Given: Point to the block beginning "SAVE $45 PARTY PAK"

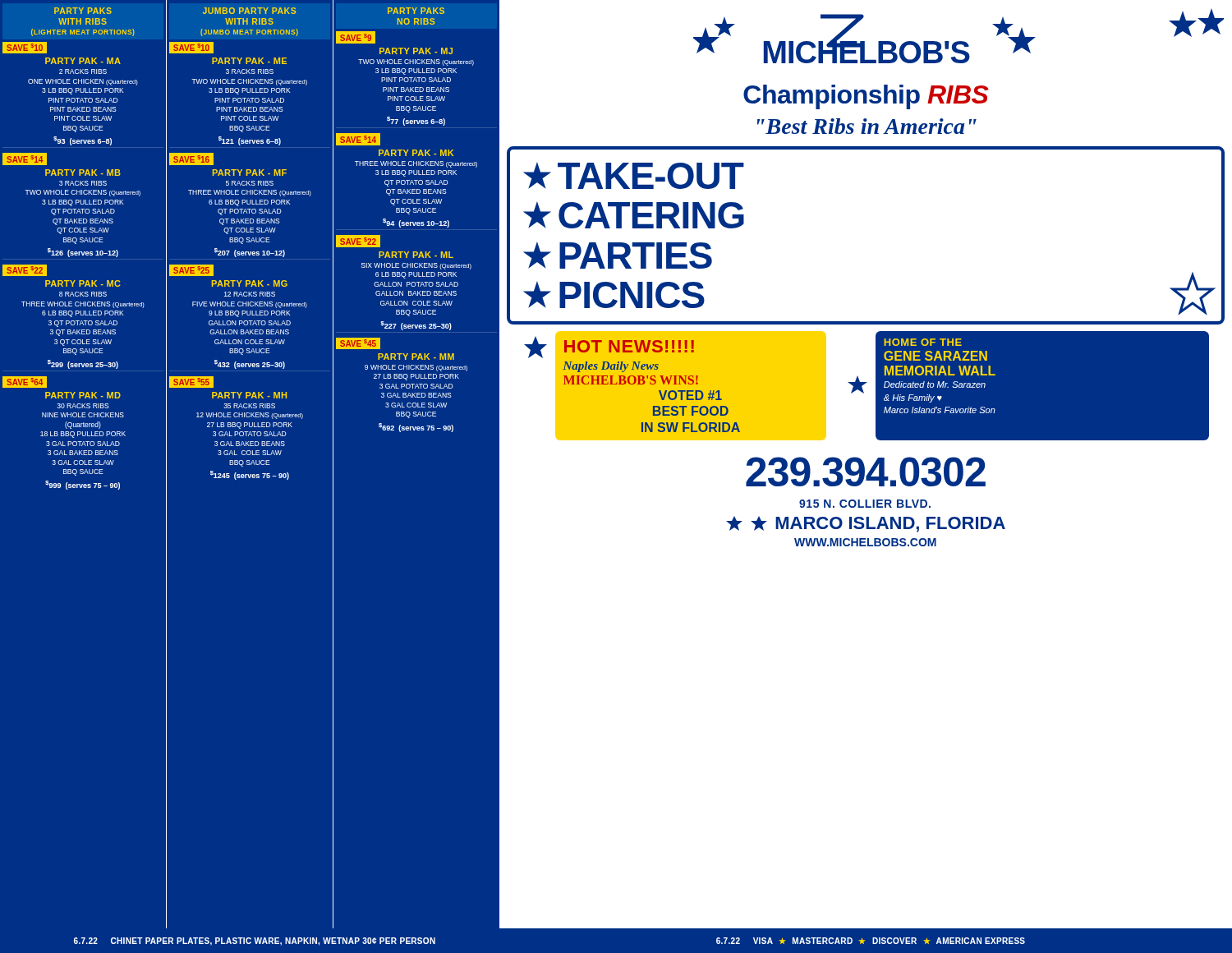Looking at the screenshot, I should coord(416,385).
